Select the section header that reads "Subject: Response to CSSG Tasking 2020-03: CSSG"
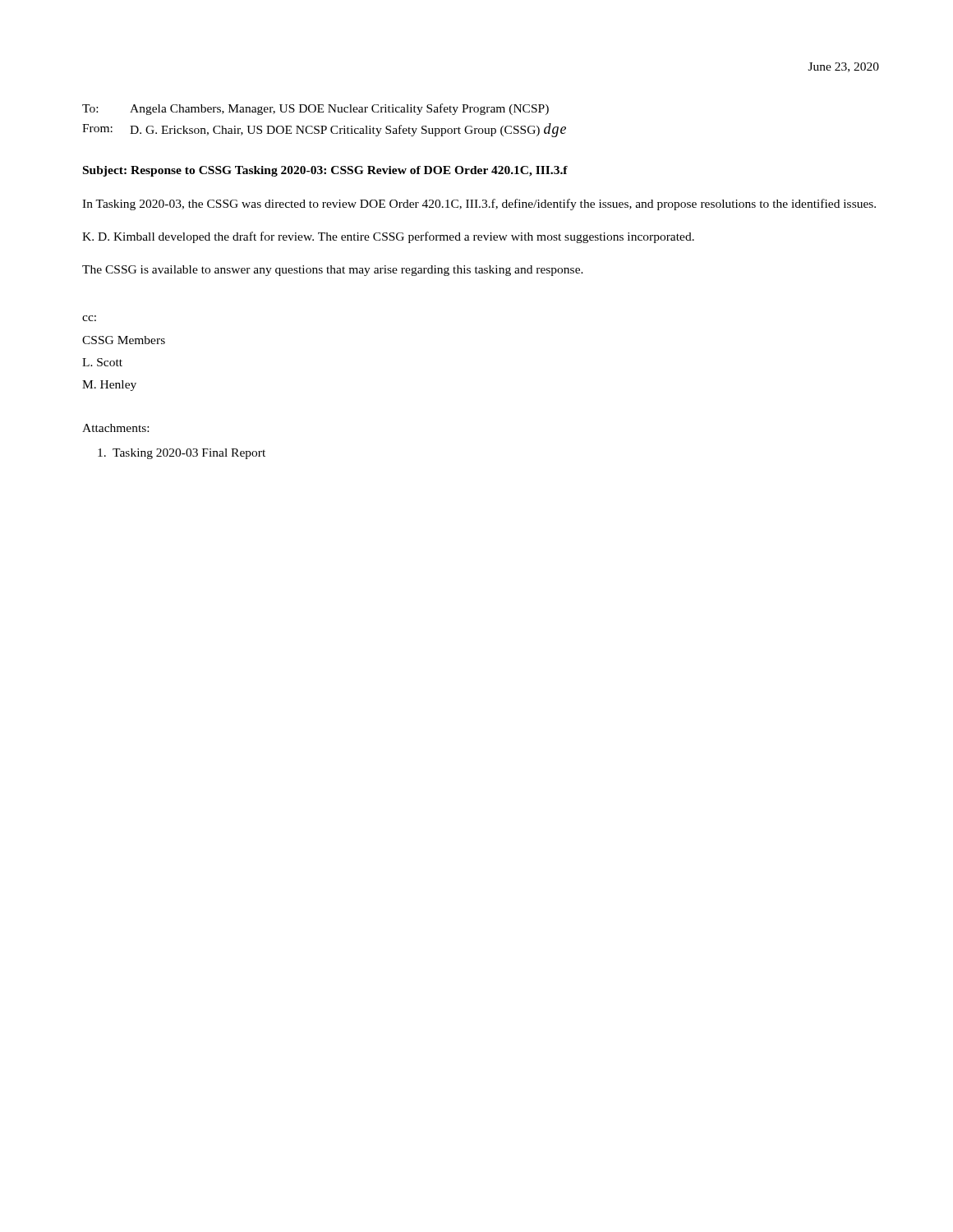The image size is (953, 1232). click(325, 170)
